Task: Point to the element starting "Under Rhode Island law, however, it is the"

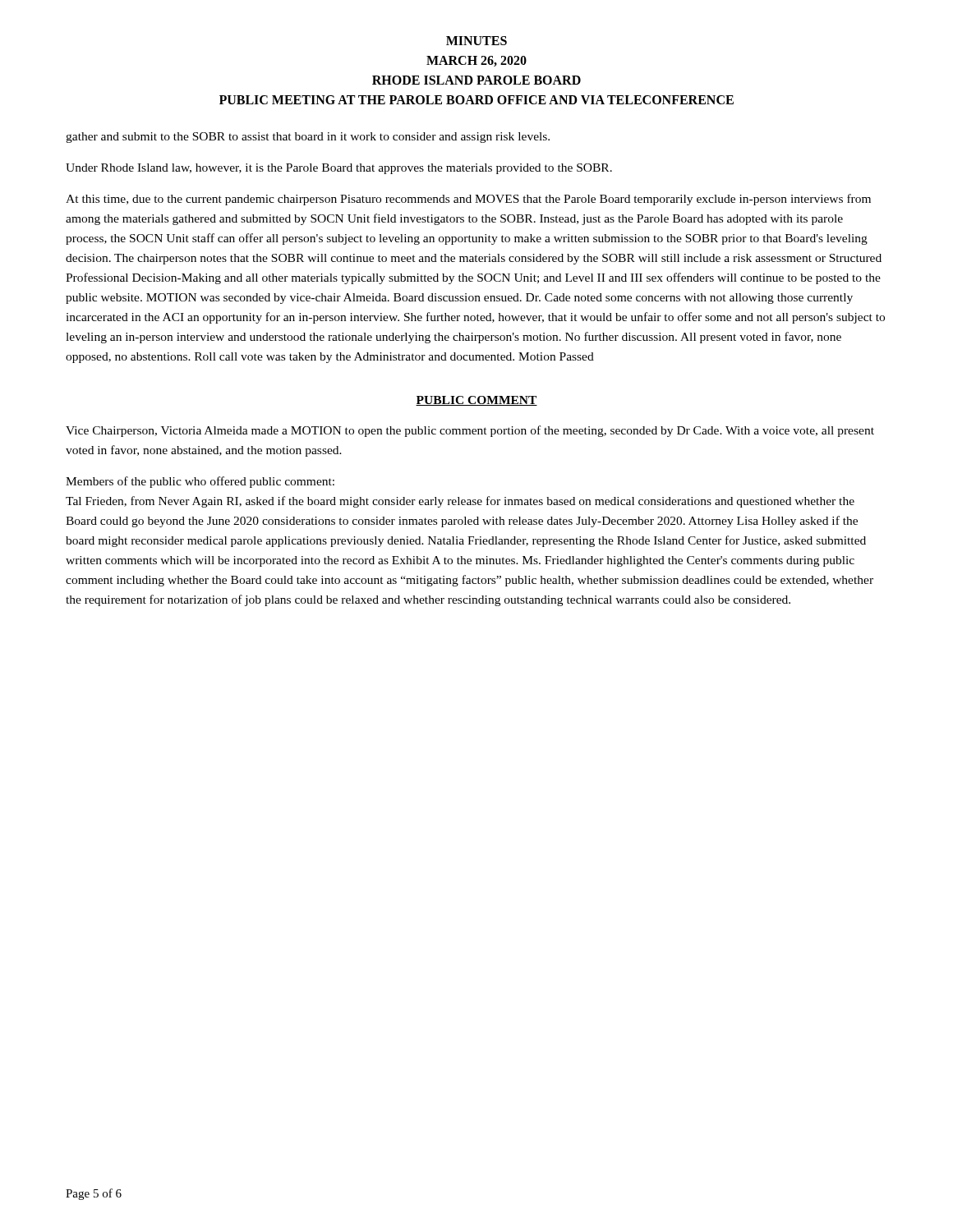Action: coord(339,167)
